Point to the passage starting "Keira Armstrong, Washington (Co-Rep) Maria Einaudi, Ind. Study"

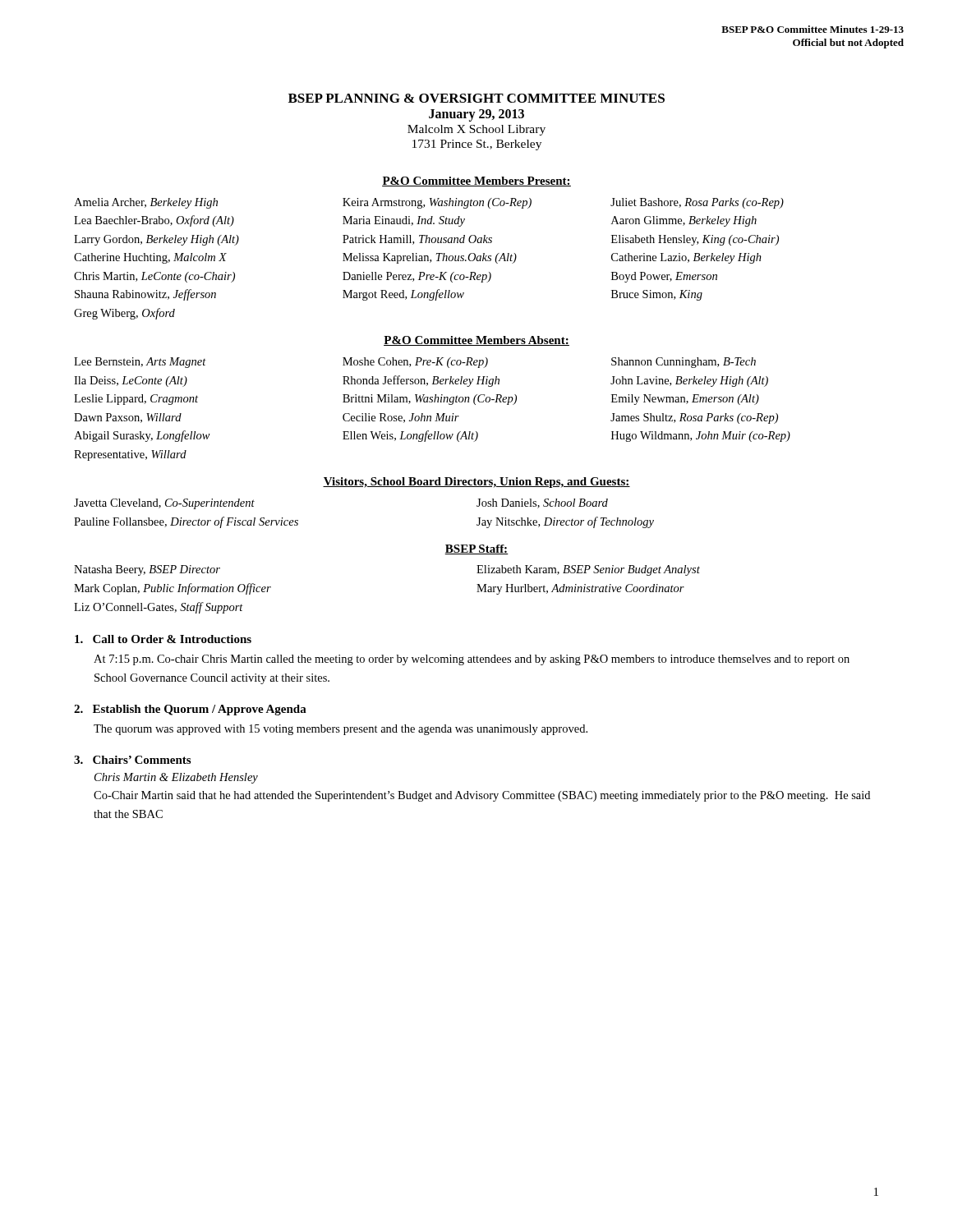[437, 248]
